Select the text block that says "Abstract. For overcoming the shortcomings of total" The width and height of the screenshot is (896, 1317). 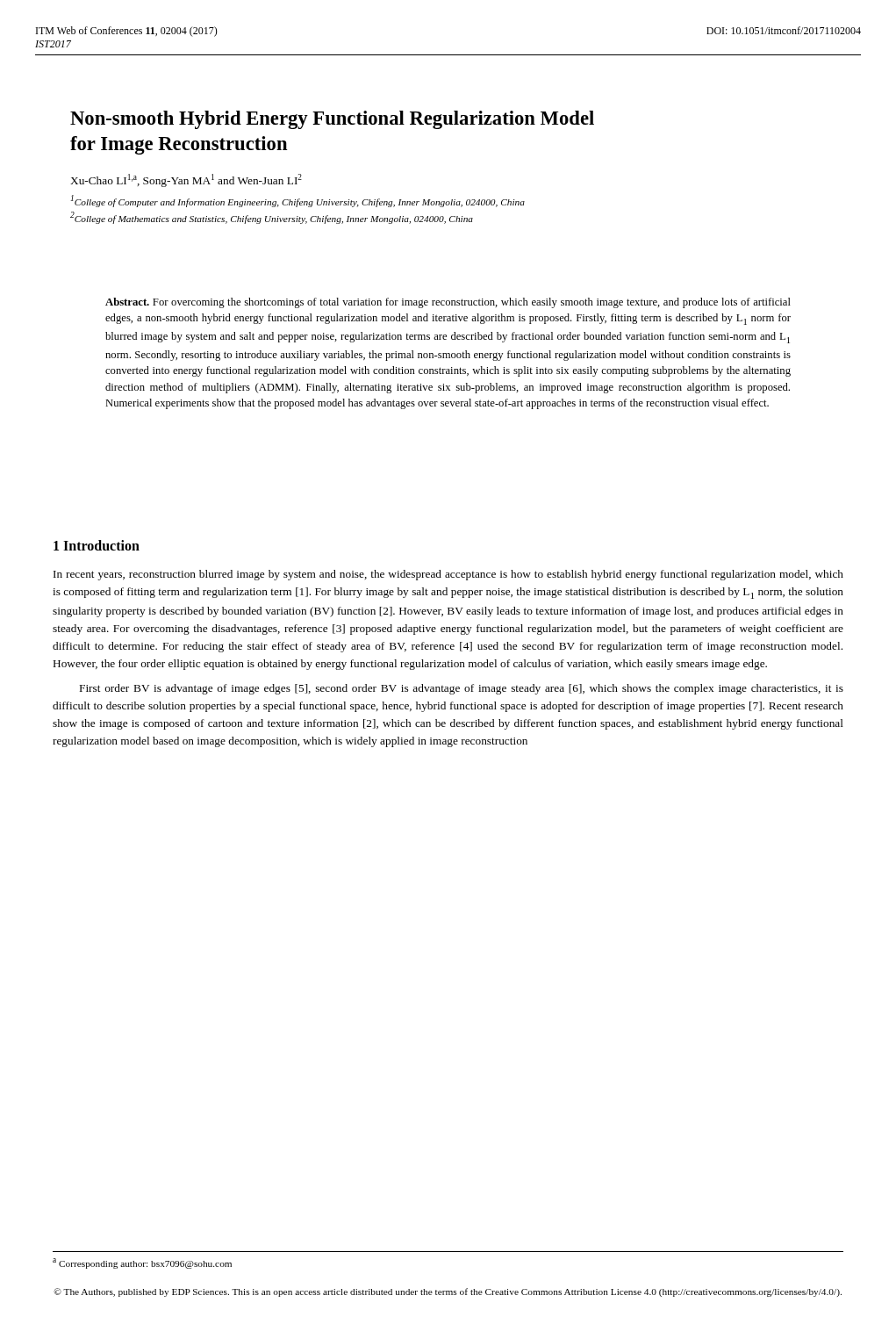[x=448, y=353]
